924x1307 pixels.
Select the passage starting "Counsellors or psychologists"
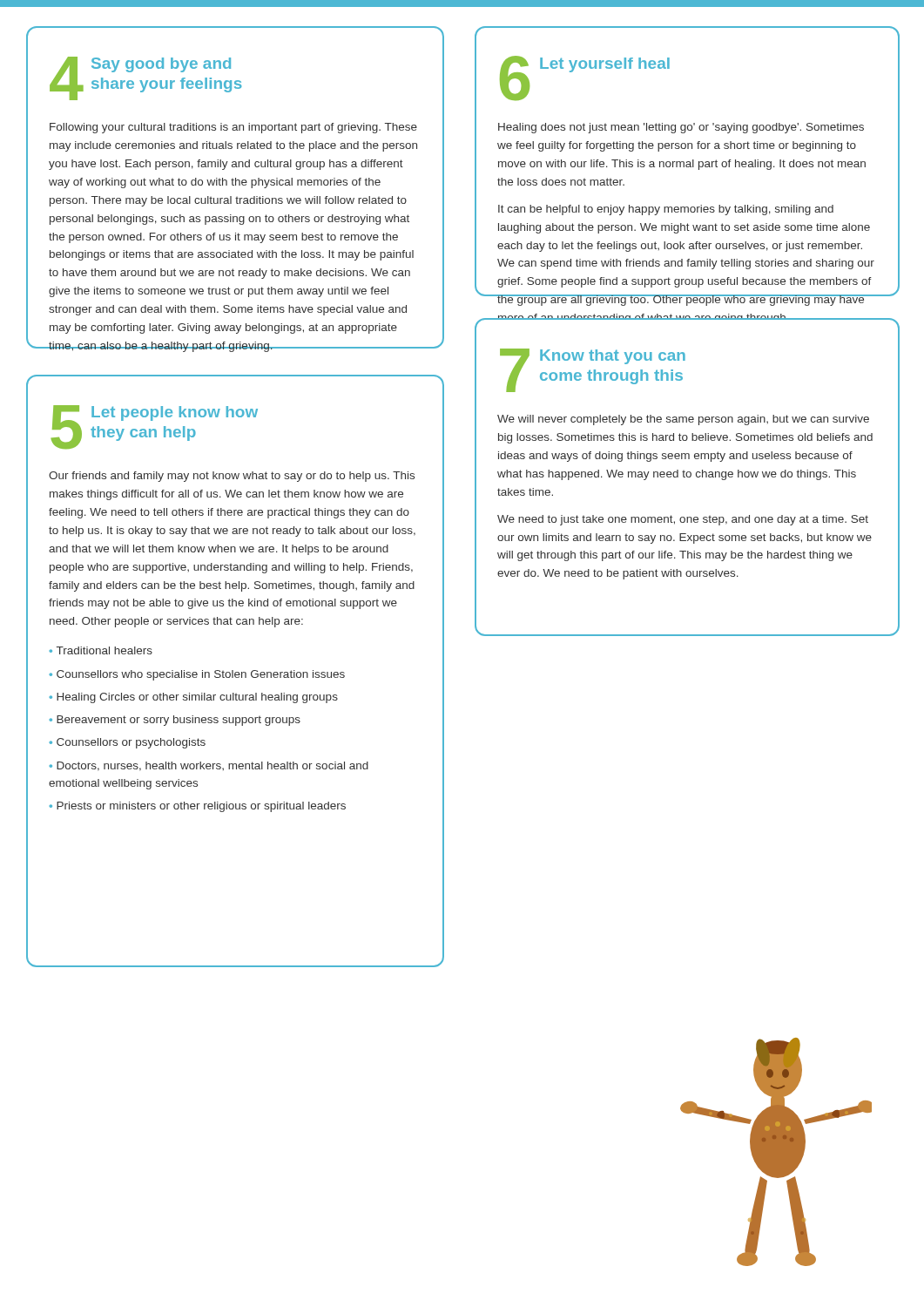pyautogui.click(x=131, y=742)
